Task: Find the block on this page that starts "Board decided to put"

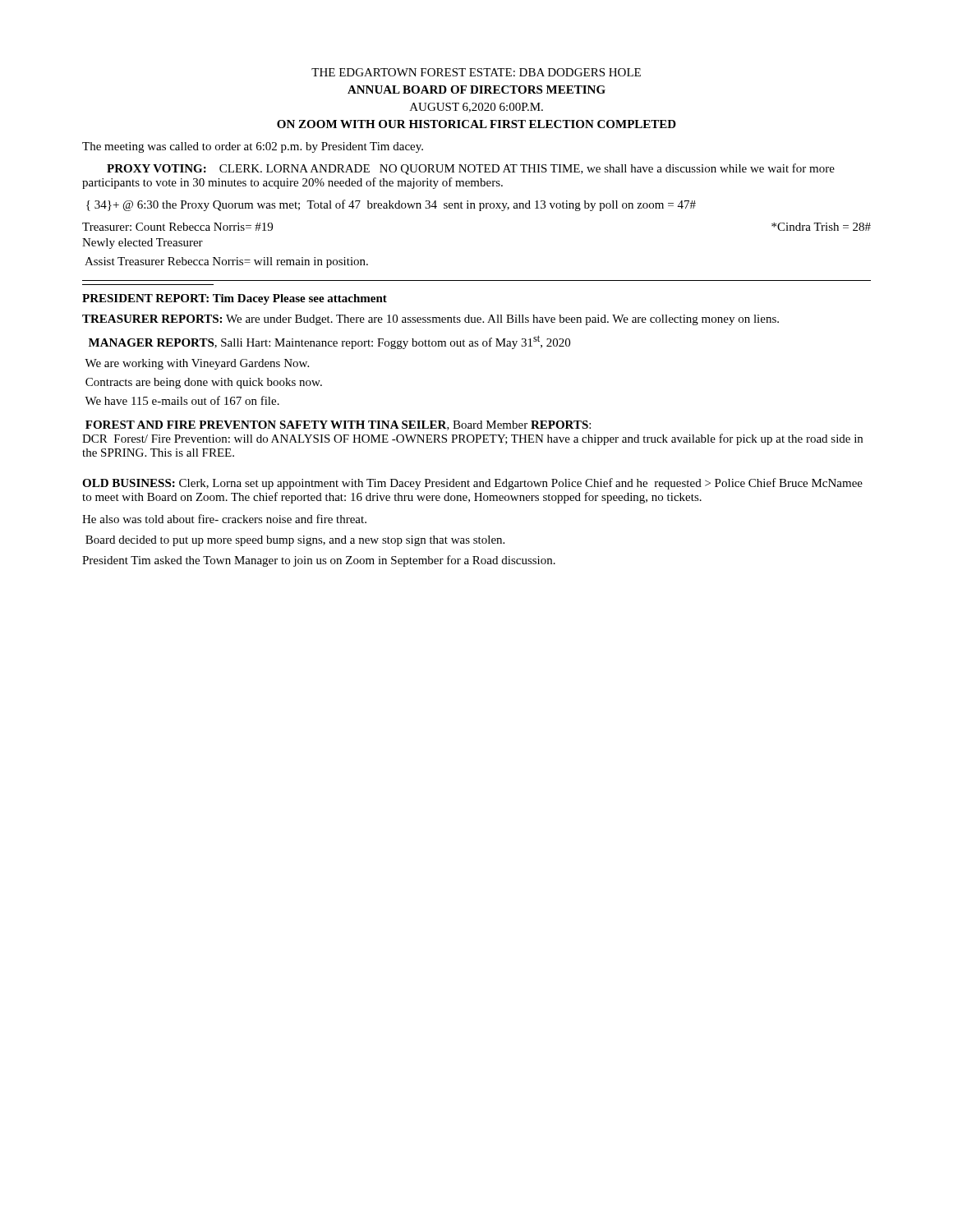Action: [294, 540]
